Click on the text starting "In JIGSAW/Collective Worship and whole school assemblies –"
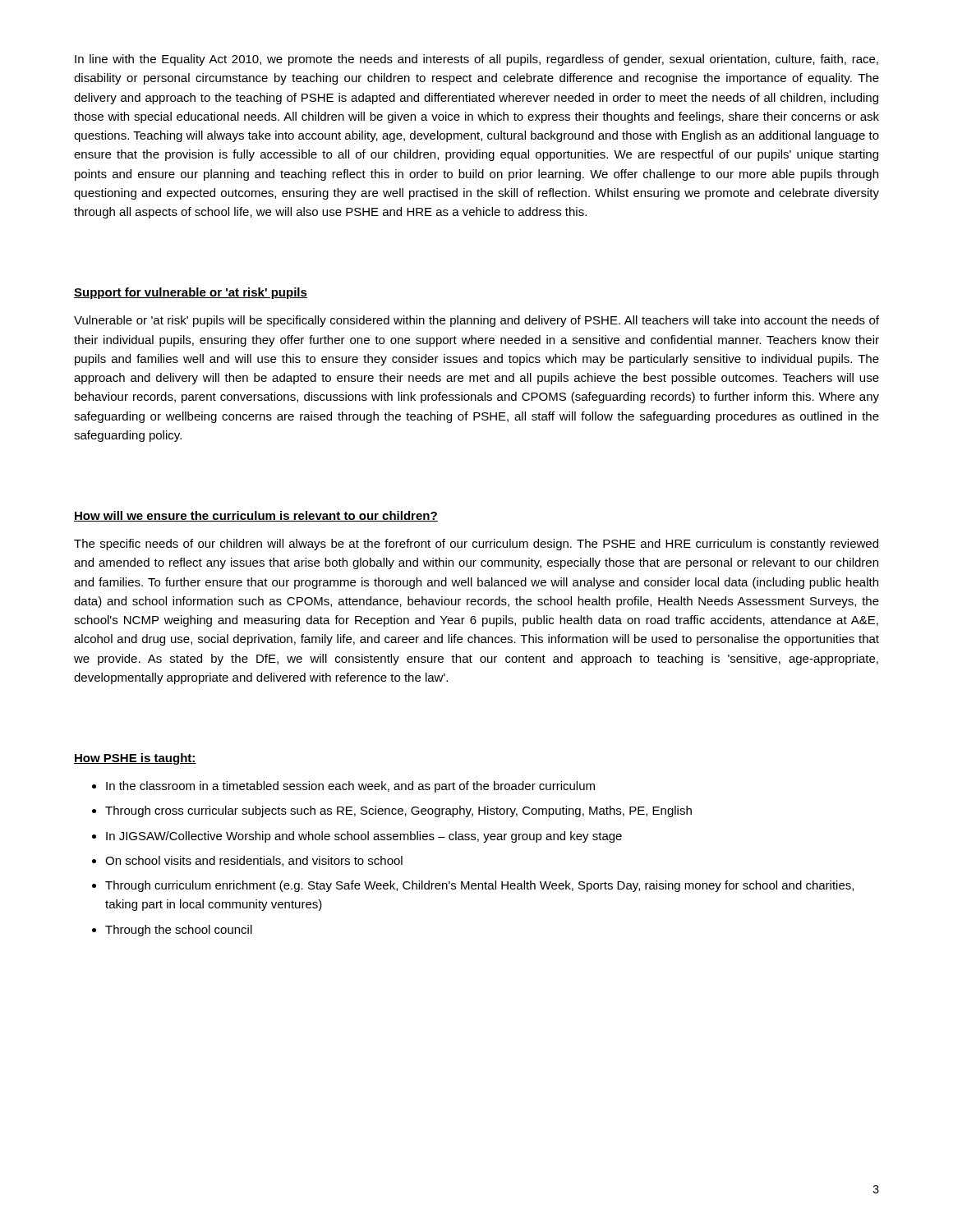The image size is (953, 1232). [364, 835]
